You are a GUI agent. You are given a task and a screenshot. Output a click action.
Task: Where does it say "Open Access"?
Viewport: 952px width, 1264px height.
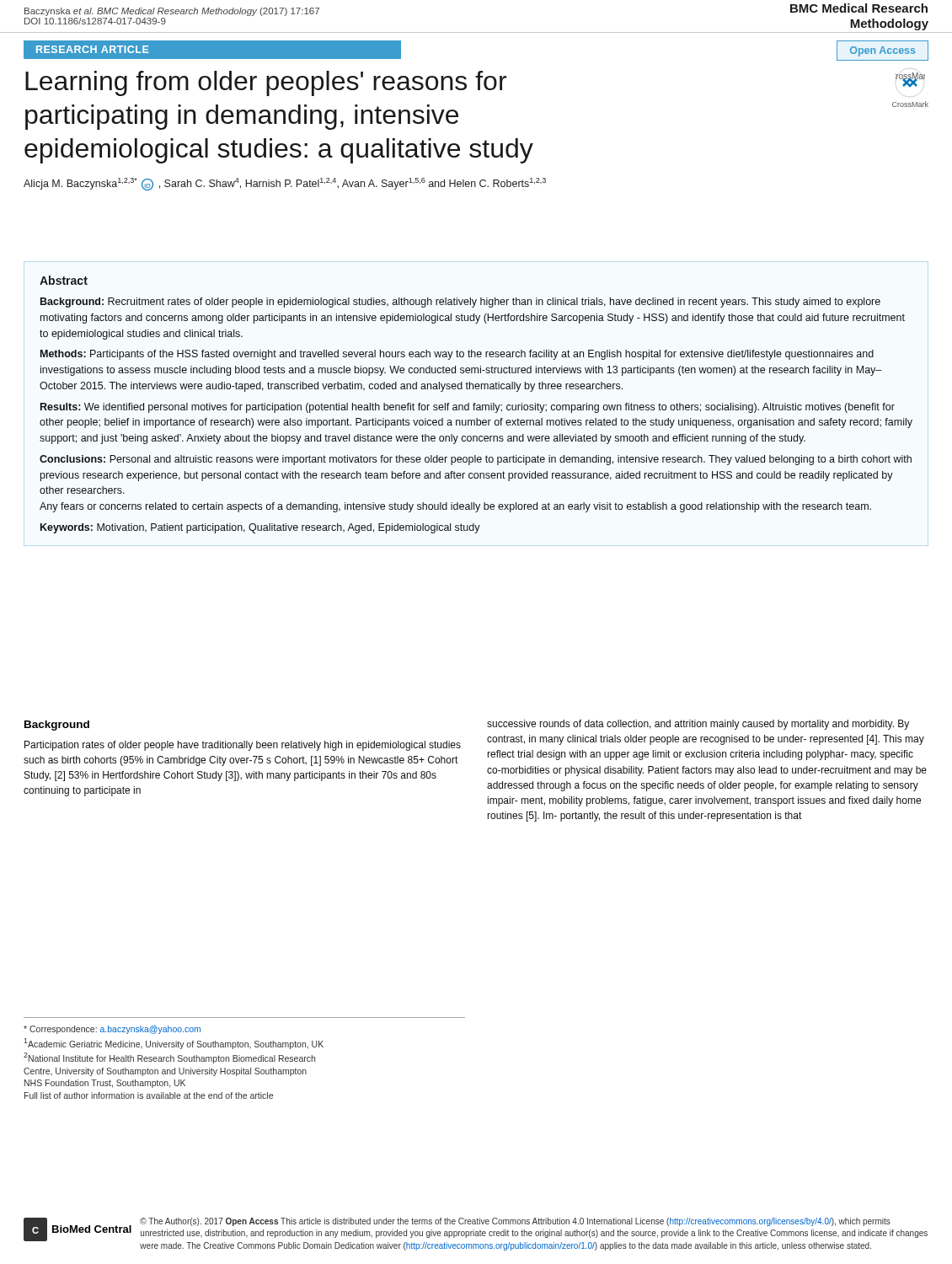[x=883, y=51]
